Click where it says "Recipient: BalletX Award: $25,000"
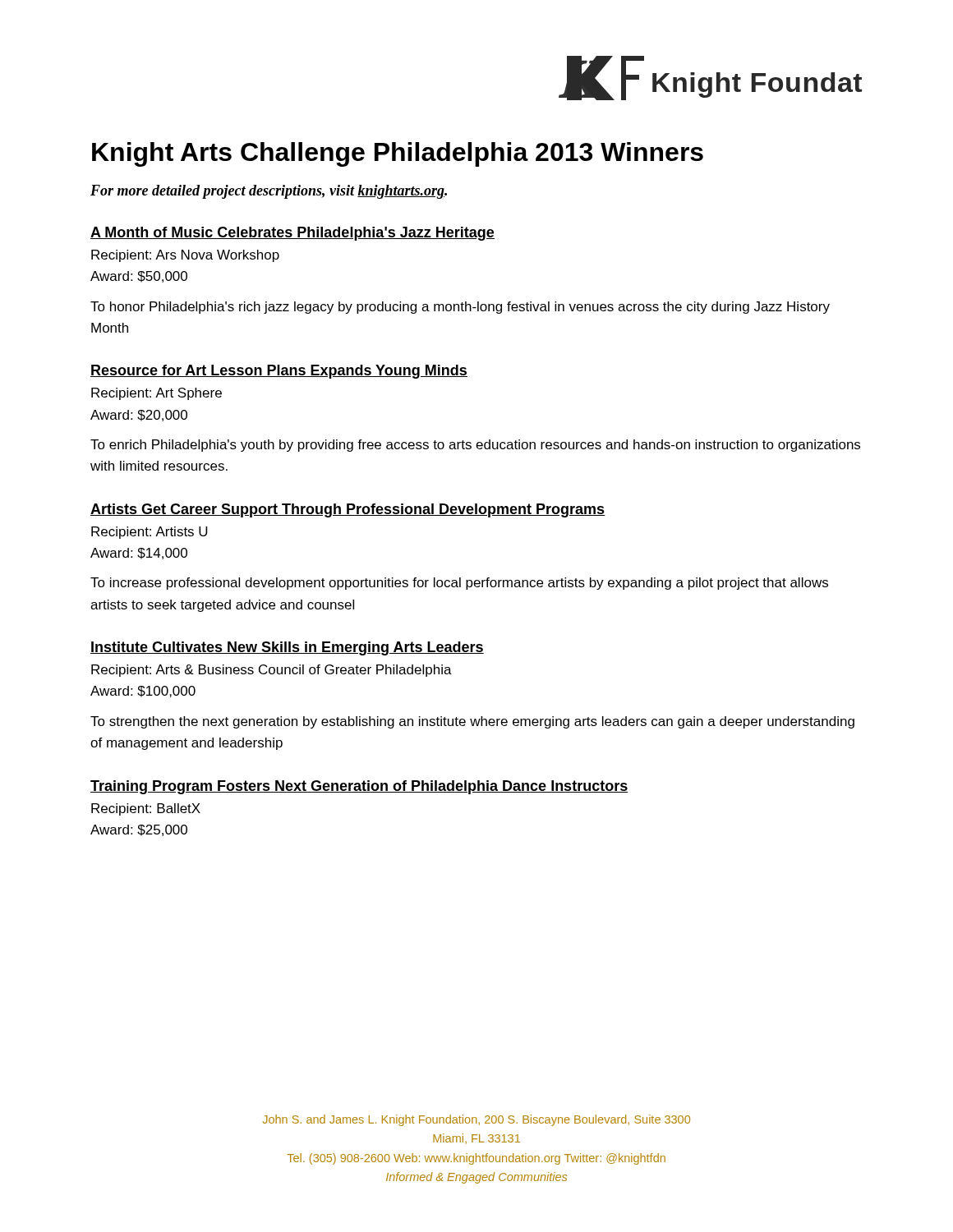The image size is (953, 1232). [145, 819]
